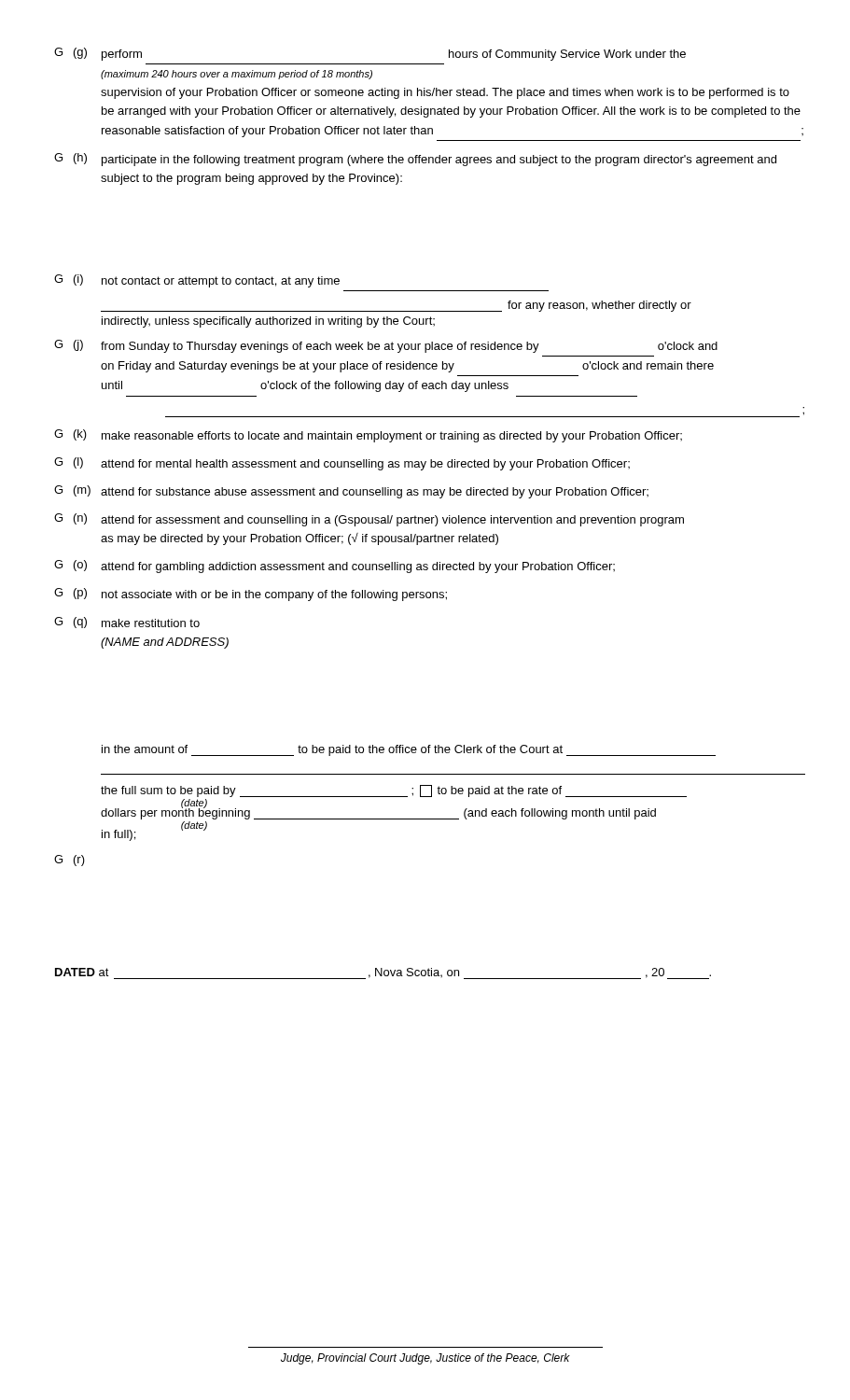Click on the list item containing "G (r)"
Screen dimensions: 1400x850
click(70, 861)
